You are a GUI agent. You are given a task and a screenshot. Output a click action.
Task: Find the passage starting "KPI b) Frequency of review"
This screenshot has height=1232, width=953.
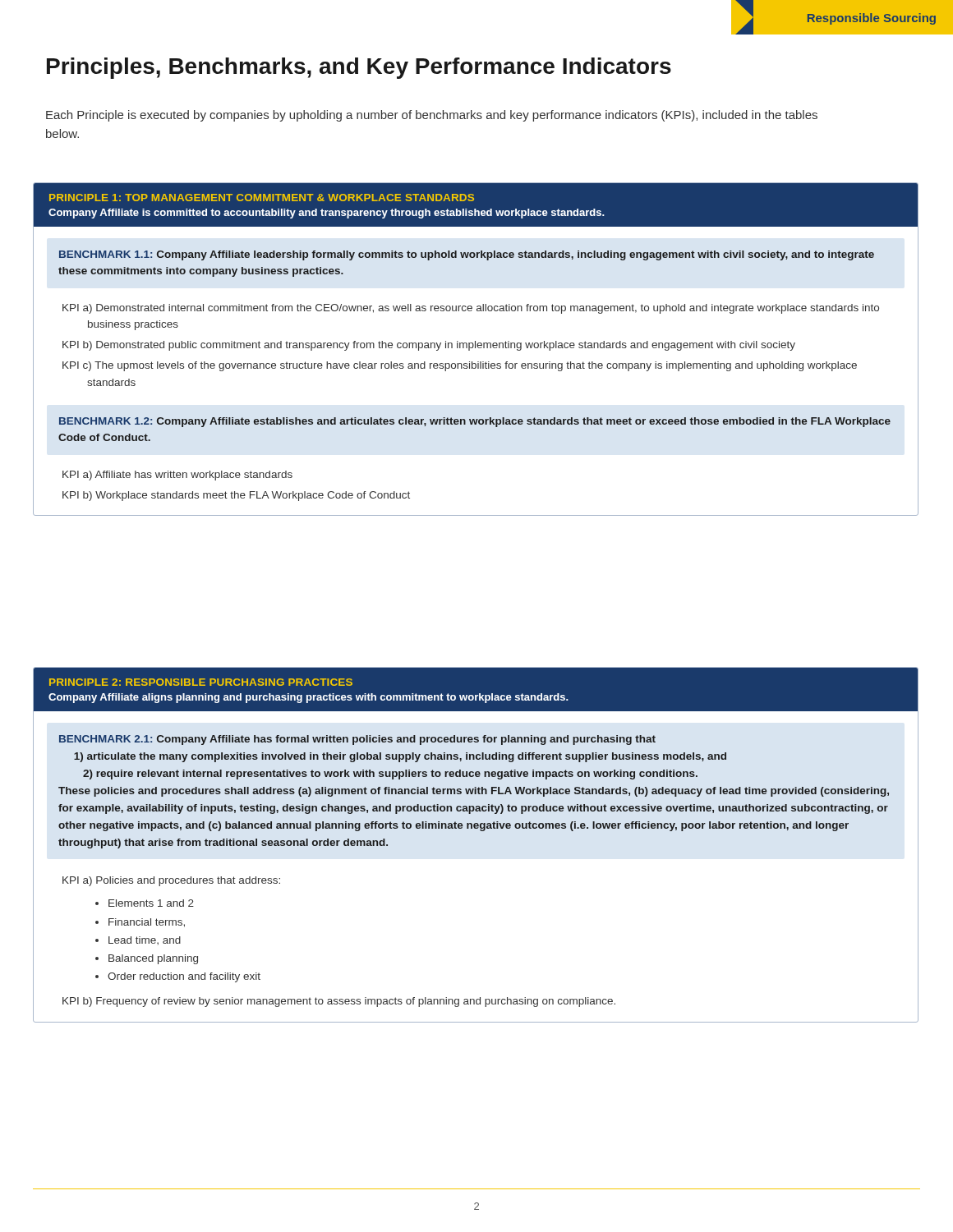pyautogui.click(x=339, y=1001)
